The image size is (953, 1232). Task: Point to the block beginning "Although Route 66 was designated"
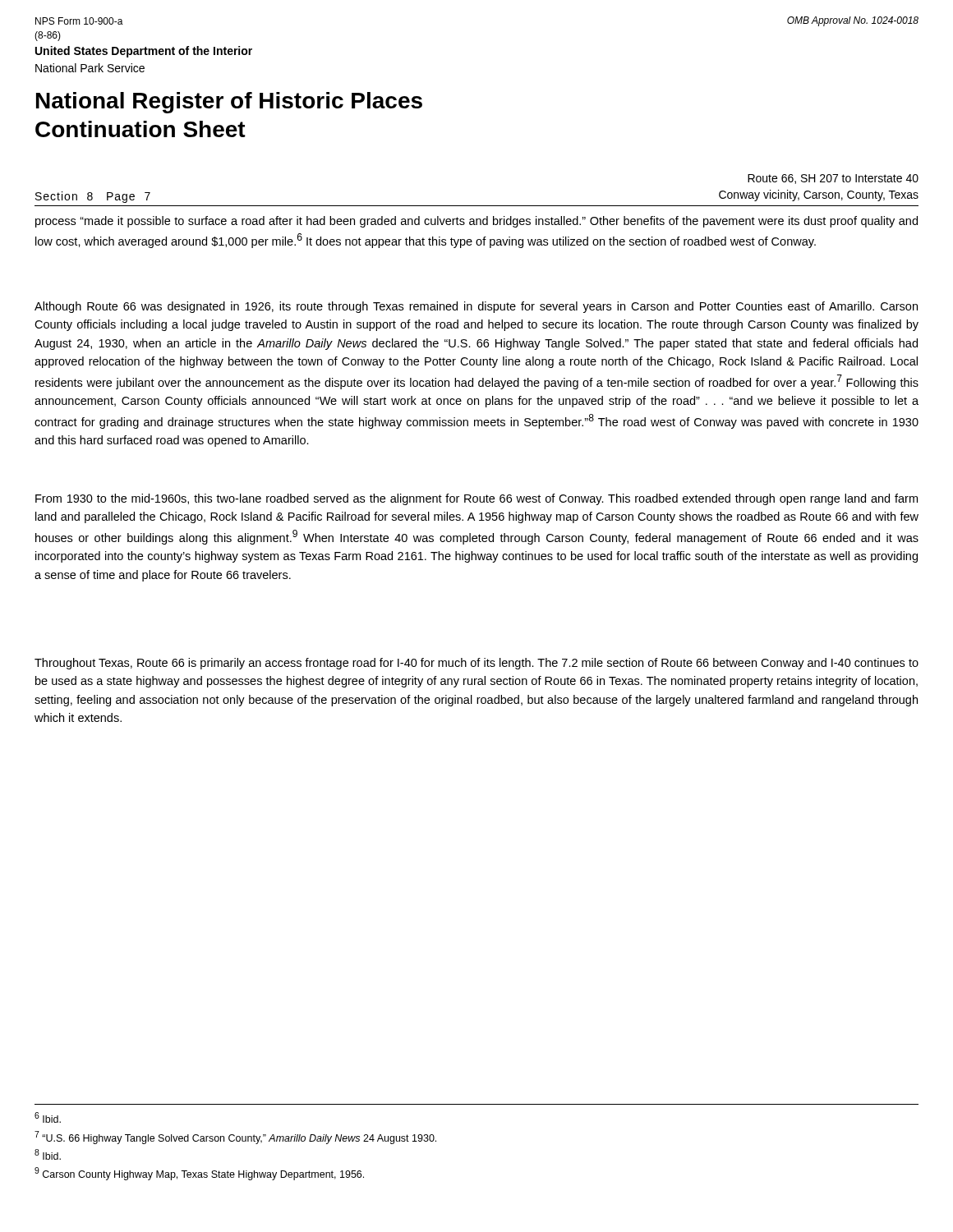click(x=476, y=373)
